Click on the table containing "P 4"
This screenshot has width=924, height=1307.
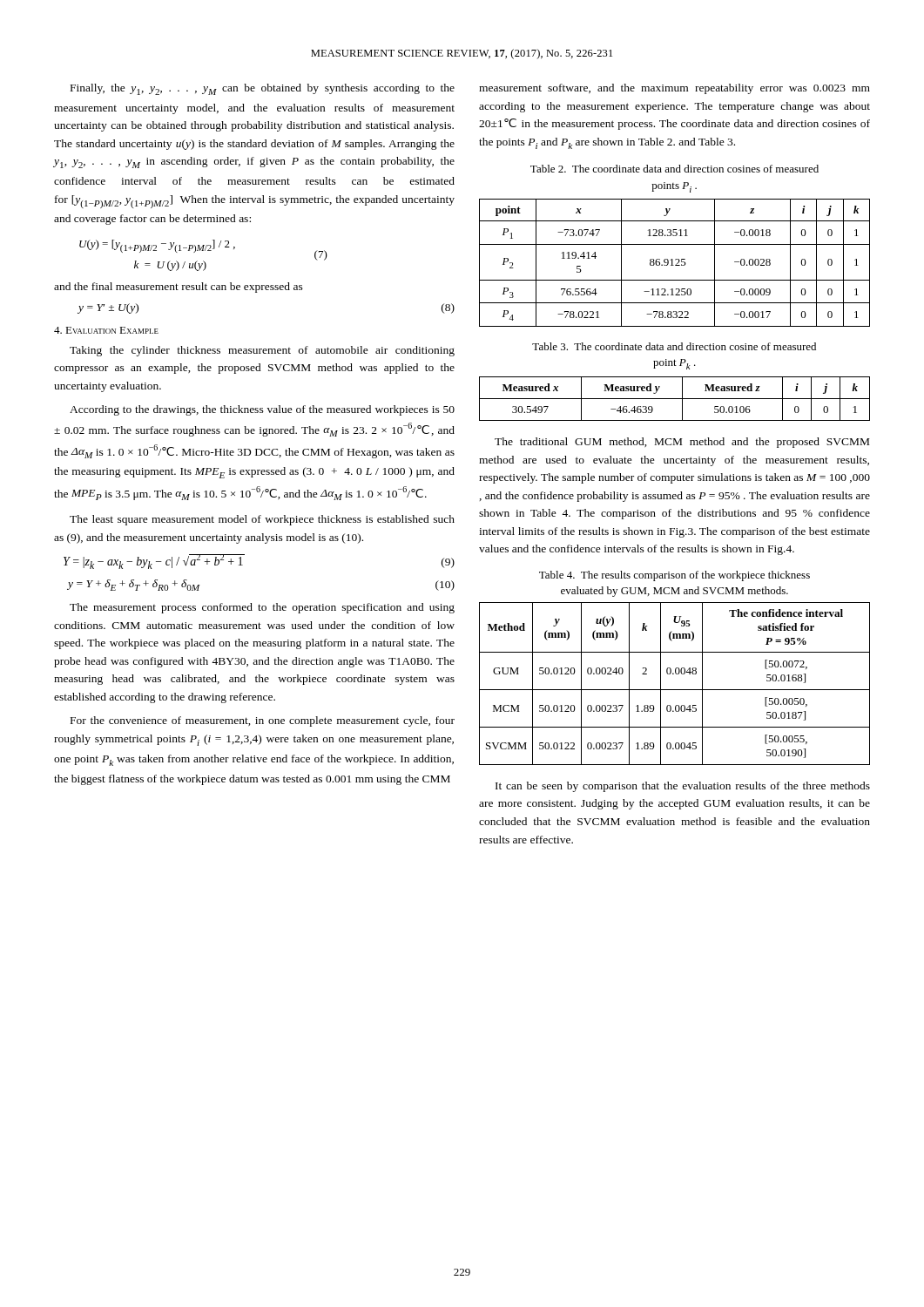(x=675, y=263)
